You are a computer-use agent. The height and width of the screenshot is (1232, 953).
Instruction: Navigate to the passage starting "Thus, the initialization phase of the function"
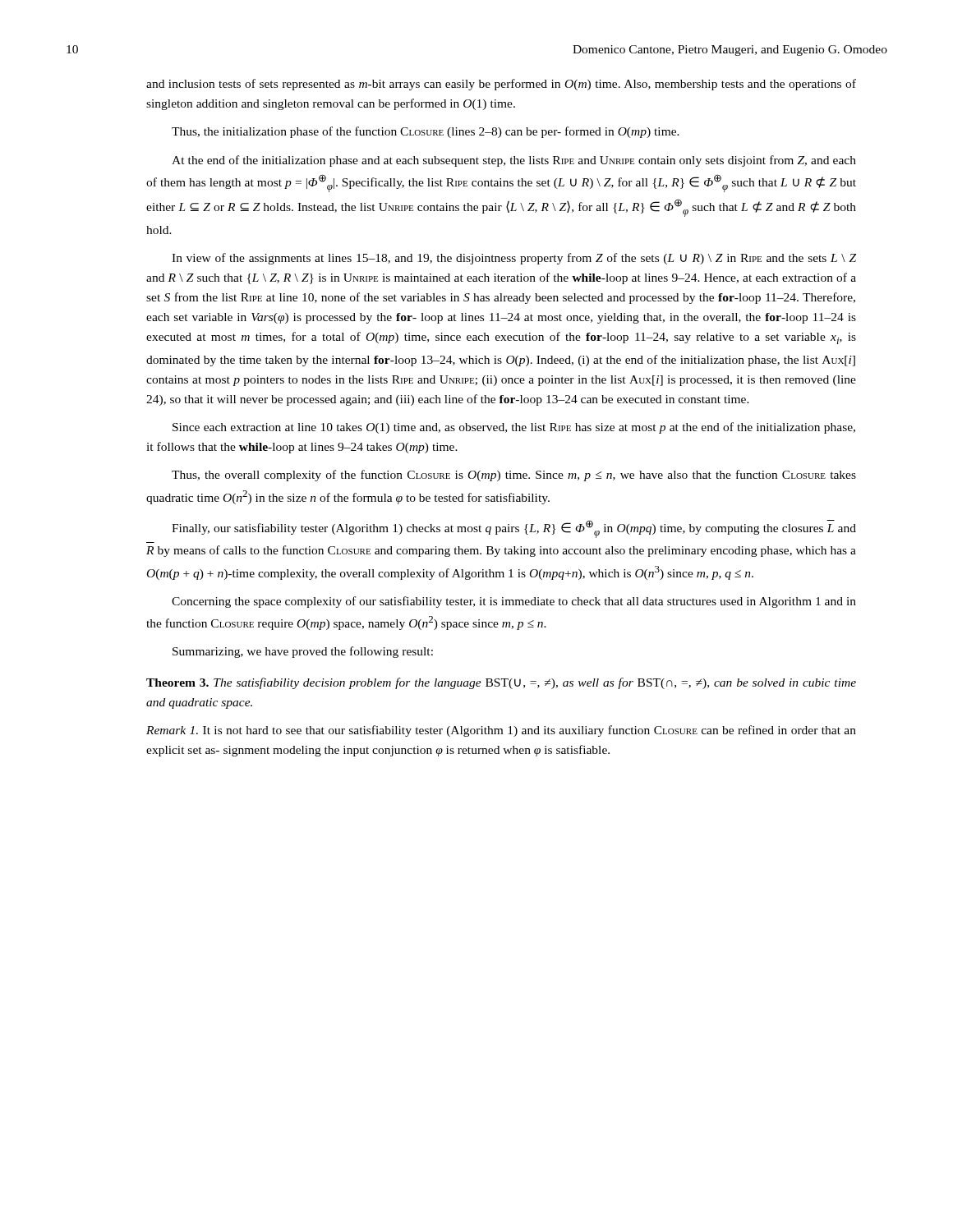[x=501, y=132]
